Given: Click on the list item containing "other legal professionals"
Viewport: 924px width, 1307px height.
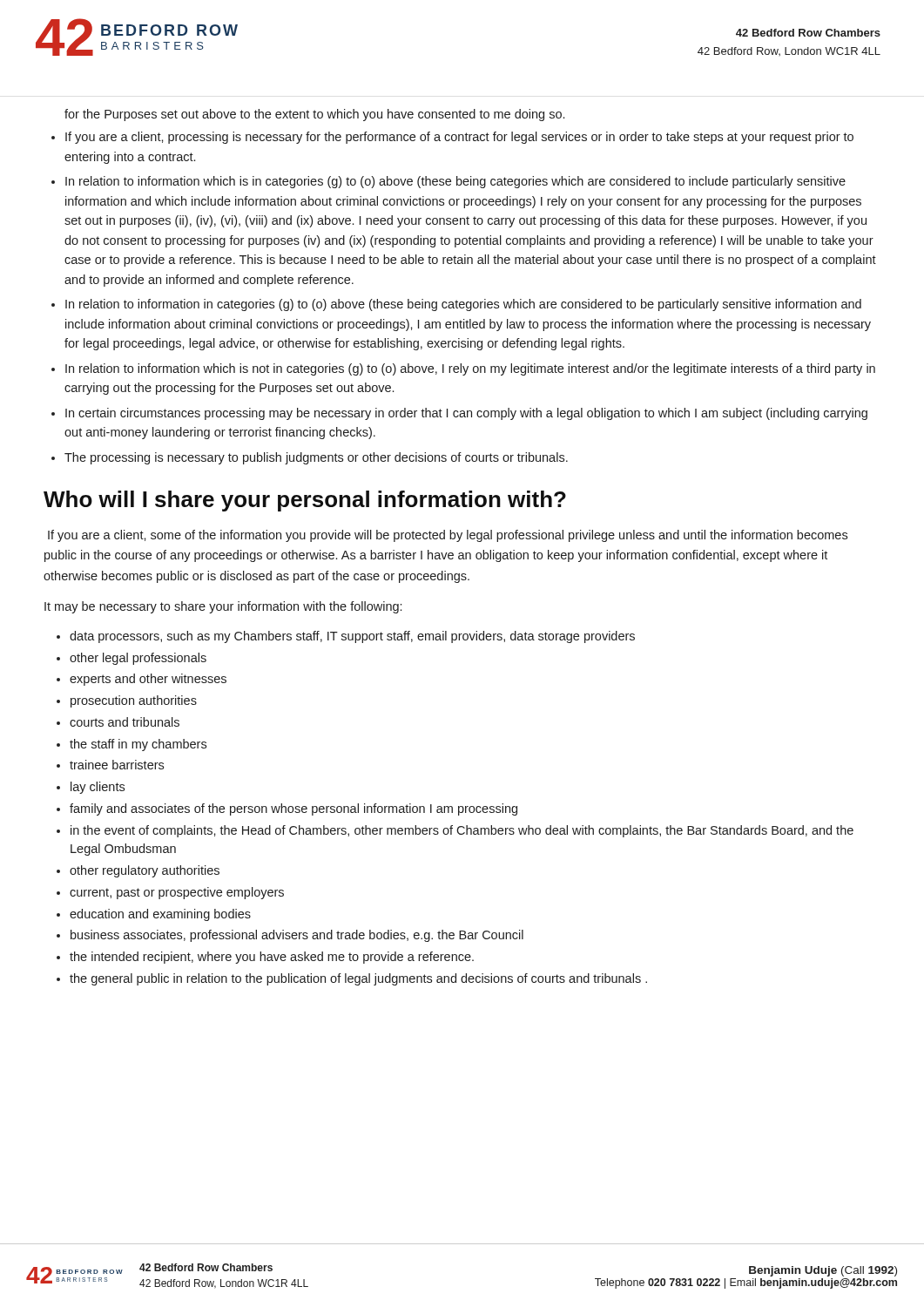Looking at the screenshot, I should [138, 658].
